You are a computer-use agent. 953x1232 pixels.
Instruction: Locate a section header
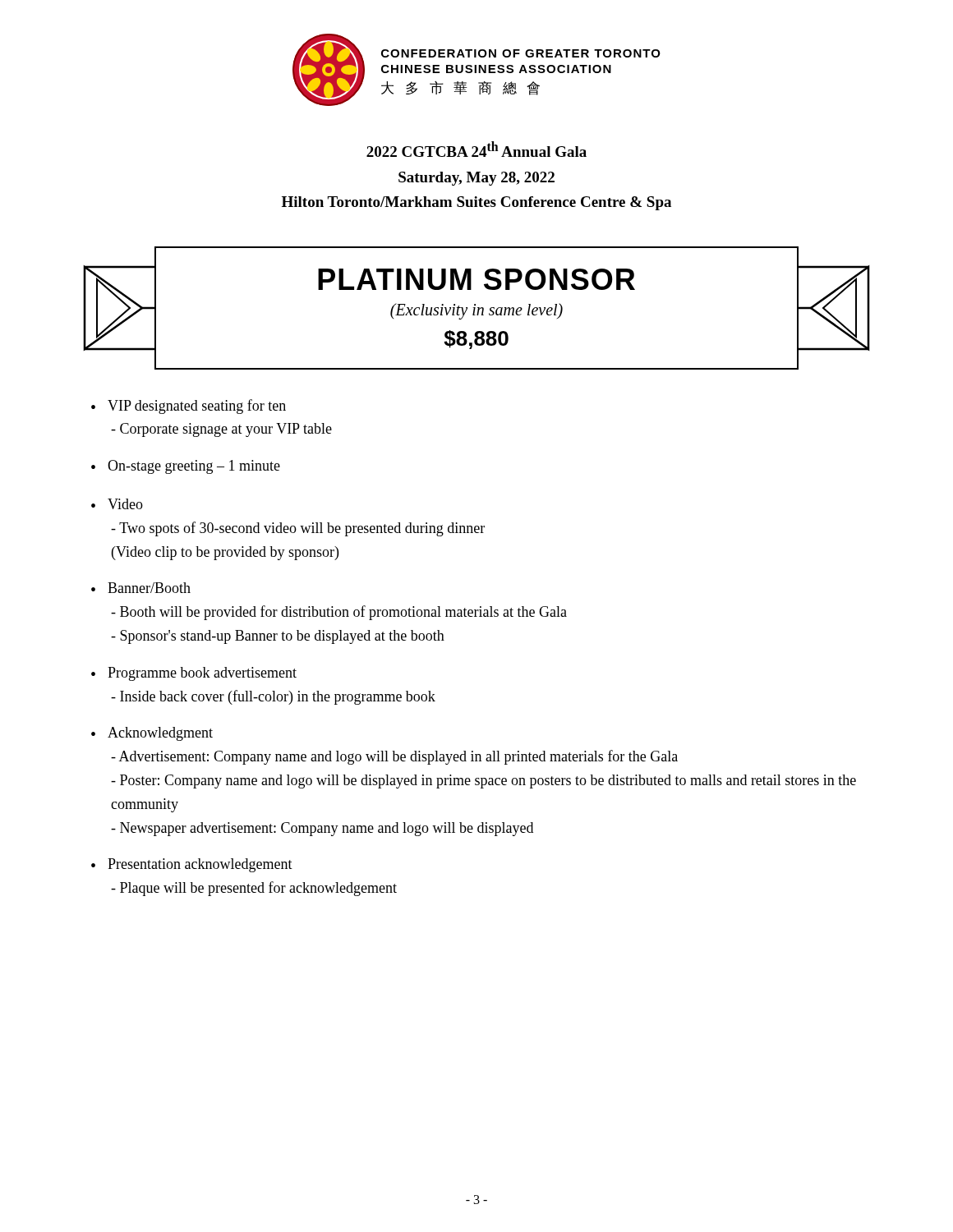coord(476,307)
